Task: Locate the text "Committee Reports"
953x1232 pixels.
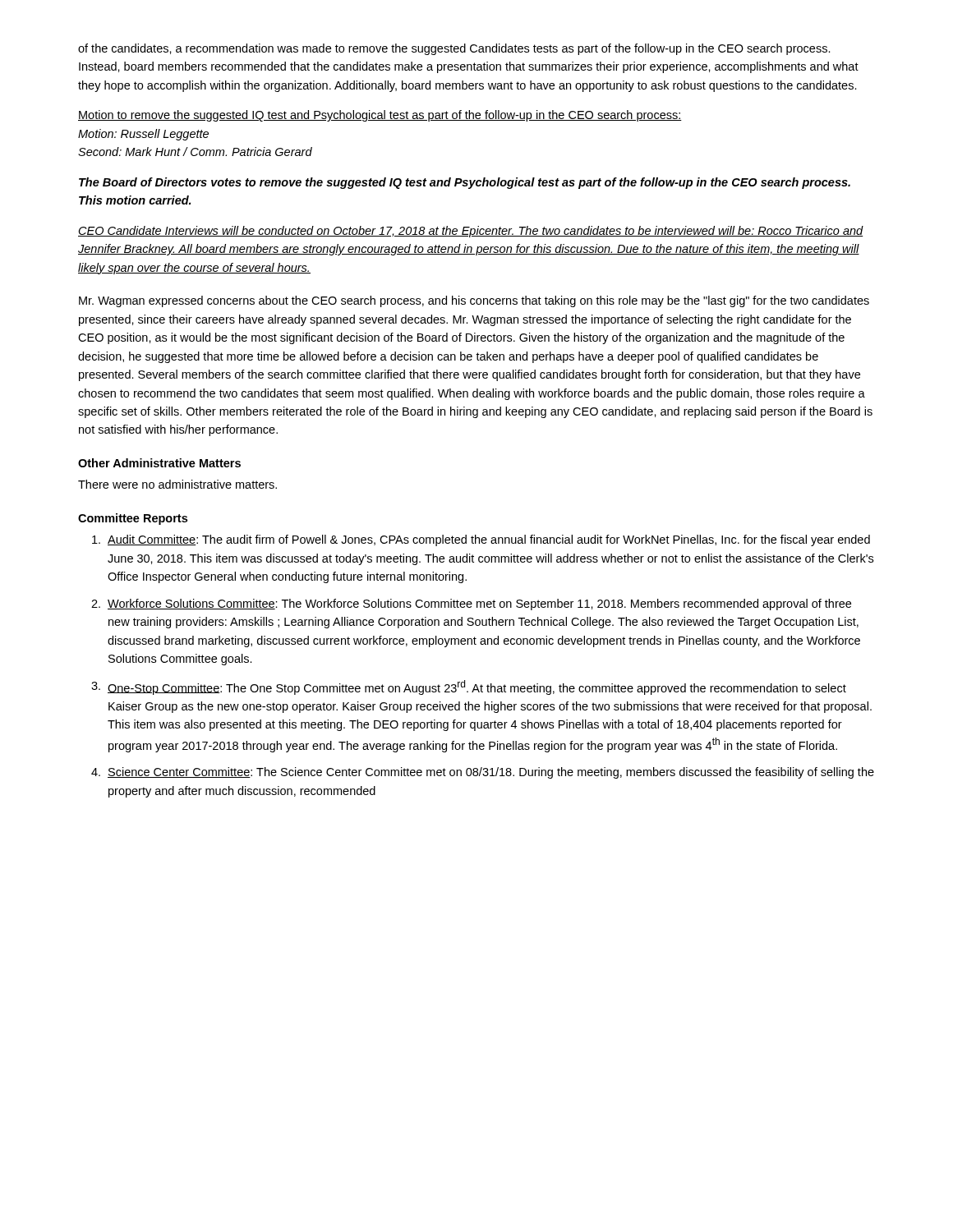Action: pyautogui.click(x=133, y=518)
